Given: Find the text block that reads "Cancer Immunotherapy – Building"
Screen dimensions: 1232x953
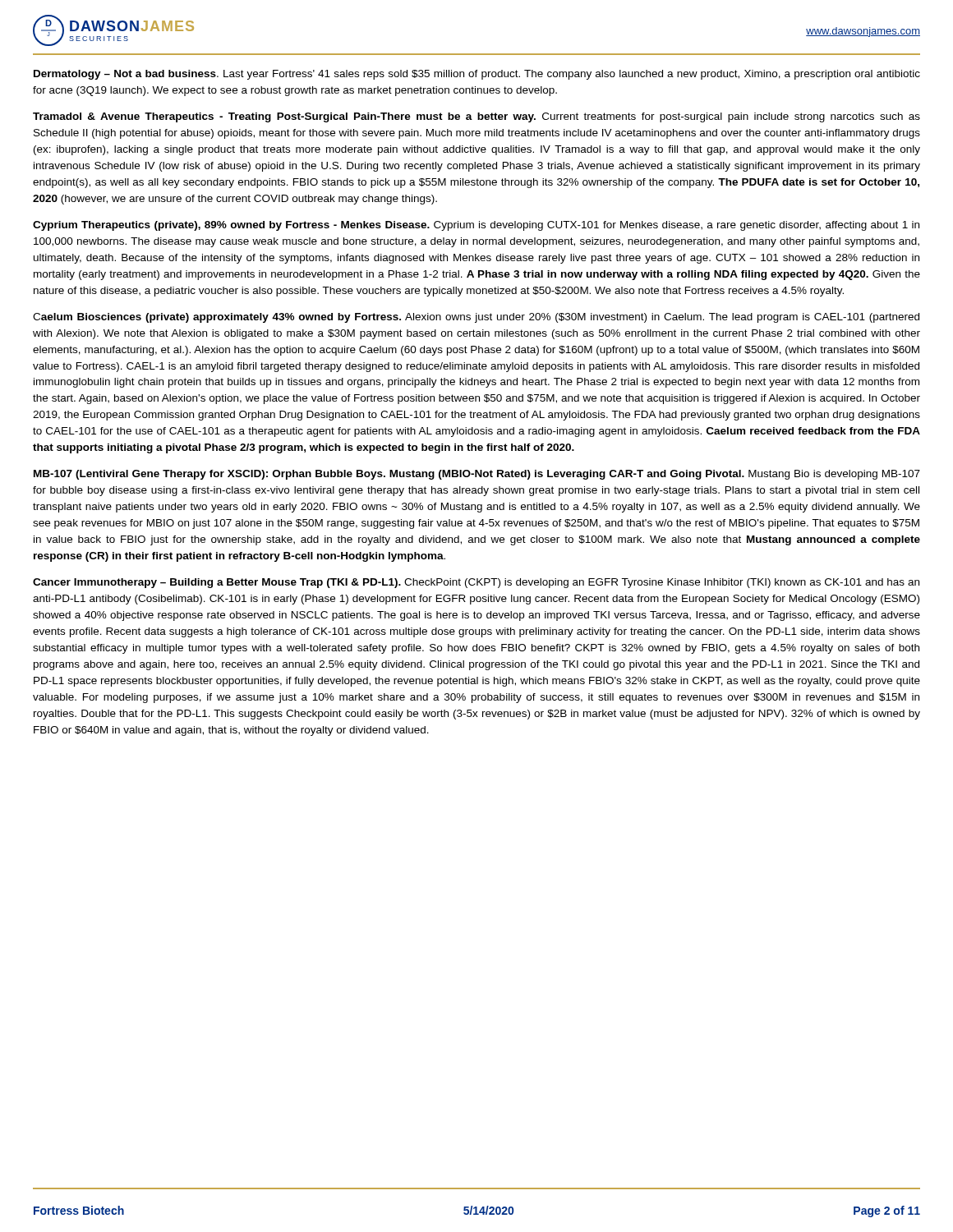Looking at the screenshot, I should 476,656.
